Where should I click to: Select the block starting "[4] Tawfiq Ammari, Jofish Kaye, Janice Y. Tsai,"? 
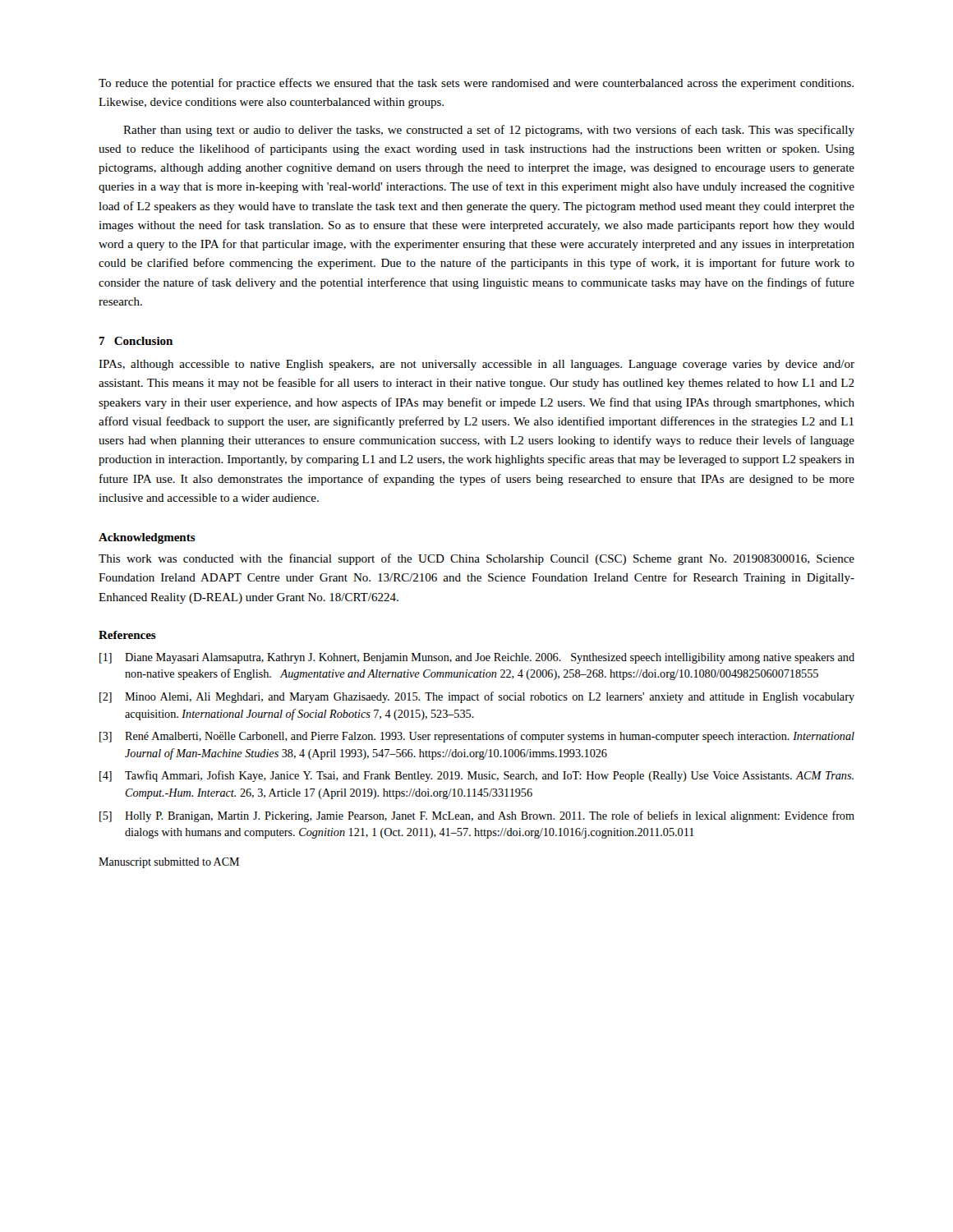(476, 784)
